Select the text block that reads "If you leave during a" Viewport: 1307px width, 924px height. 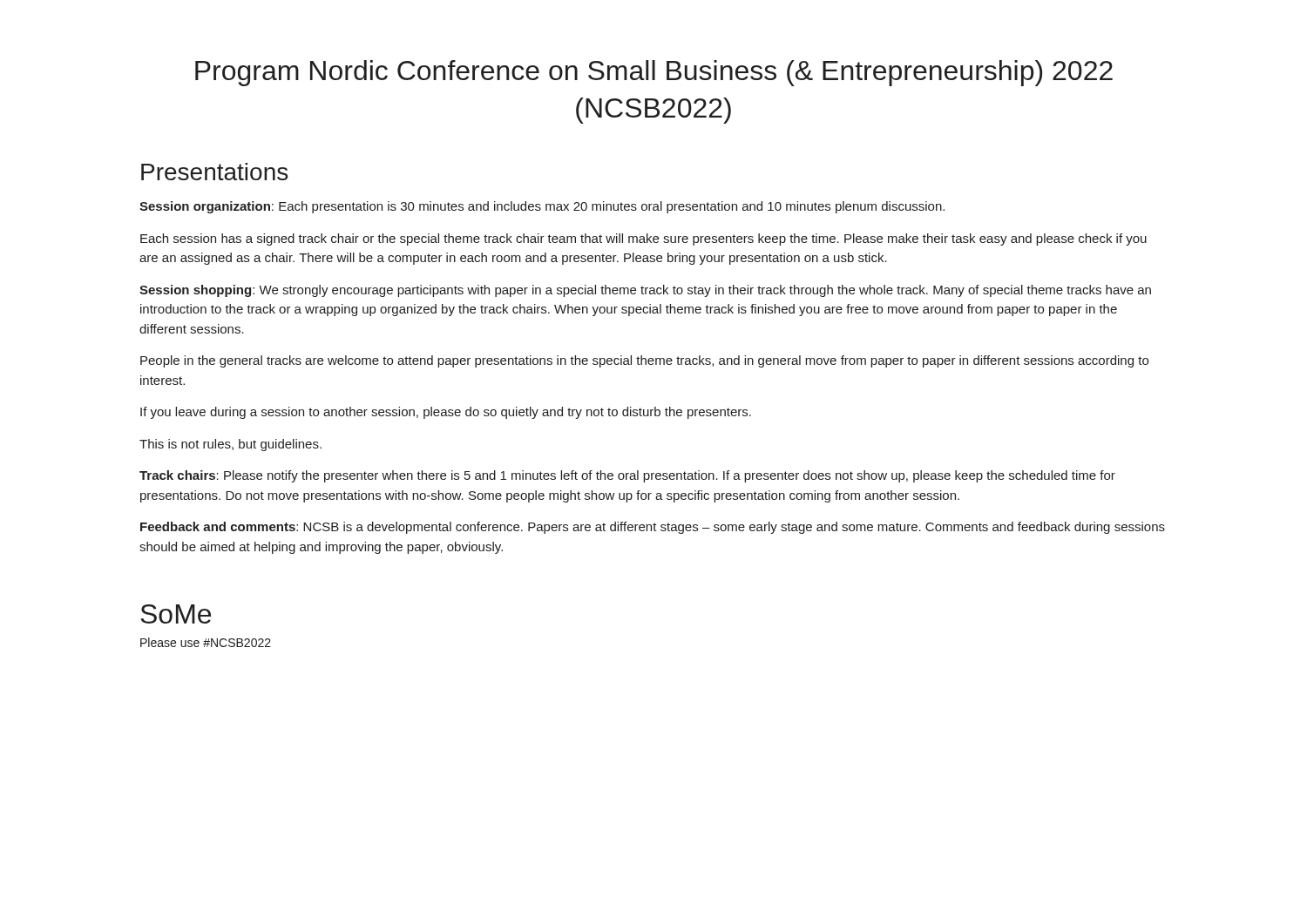coord(446,412)
